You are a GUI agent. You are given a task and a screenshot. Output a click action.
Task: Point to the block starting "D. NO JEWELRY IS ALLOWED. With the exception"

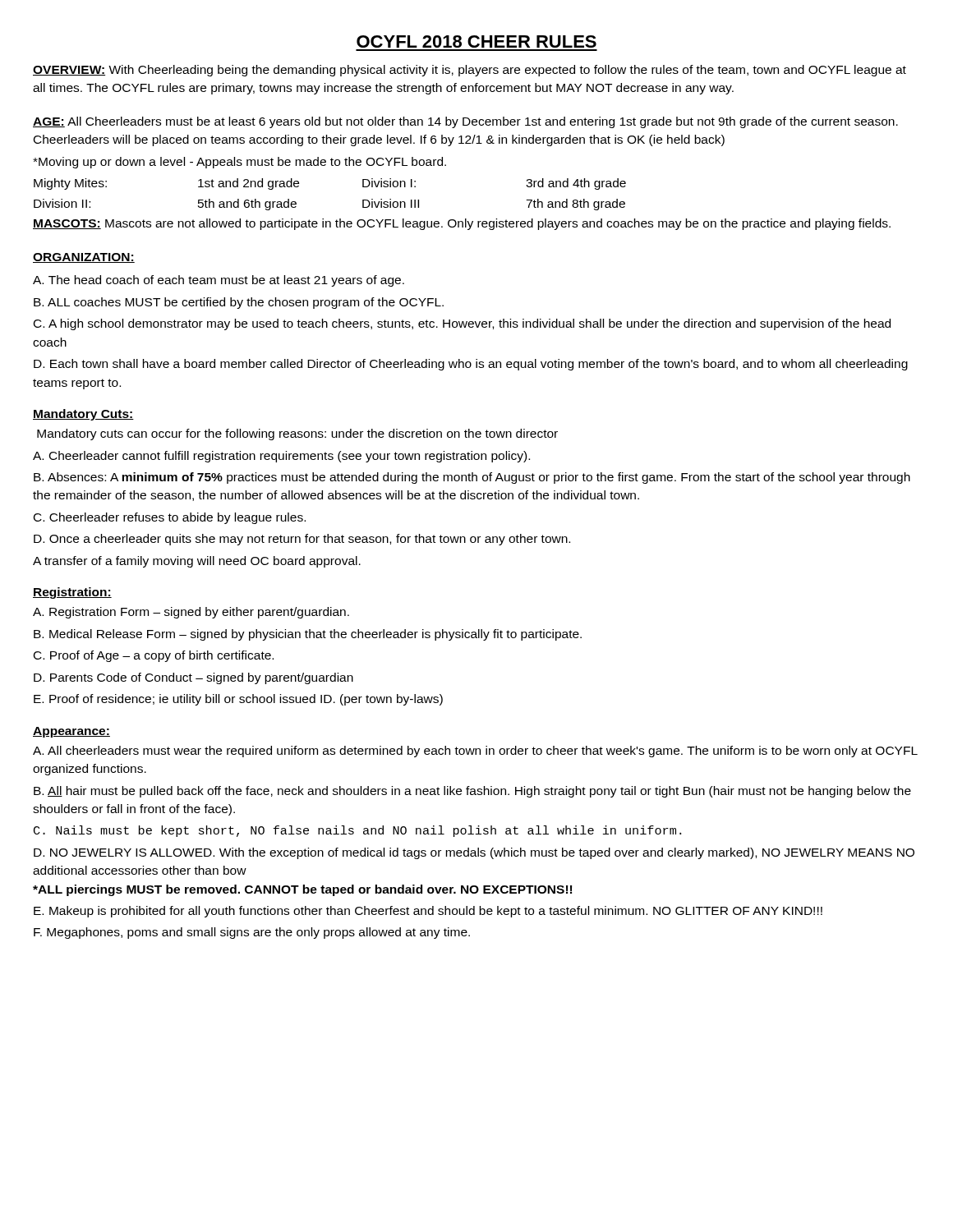[474, 853]
